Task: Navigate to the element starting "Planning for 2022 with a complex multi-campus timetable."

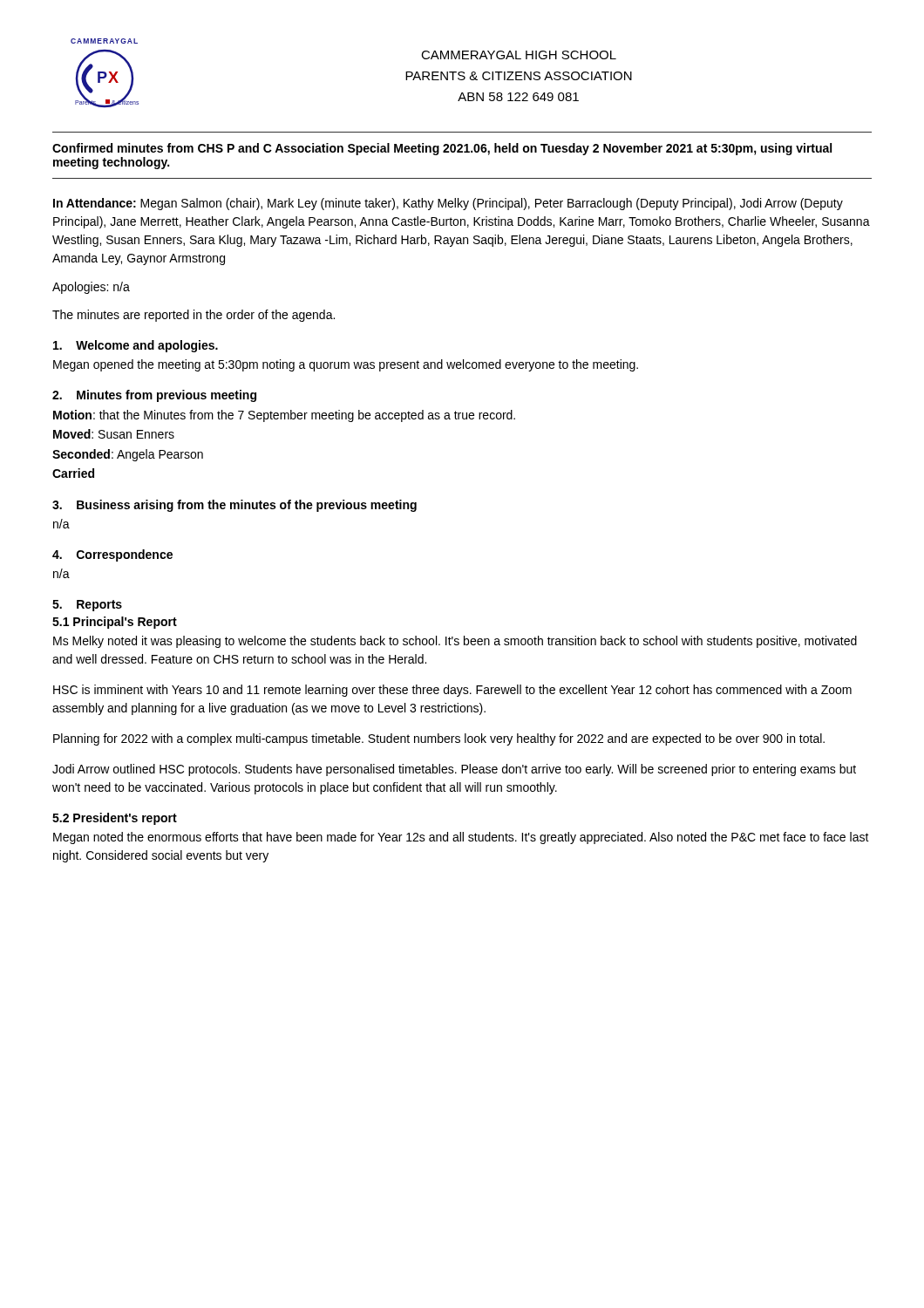Action: tap(439, 738)
